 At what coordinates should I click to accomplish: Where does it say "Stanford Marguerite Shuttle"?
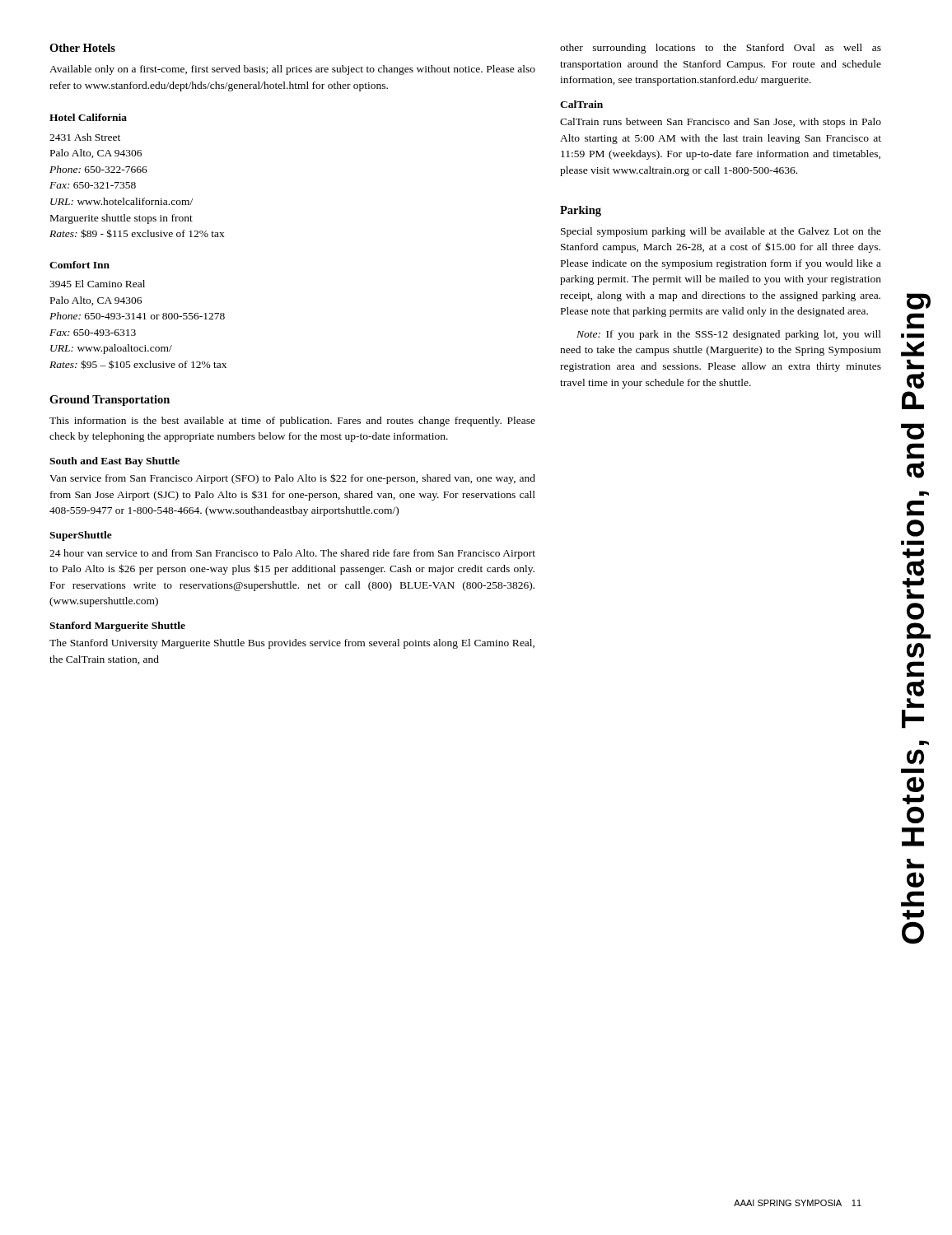(x=117, y=625)
